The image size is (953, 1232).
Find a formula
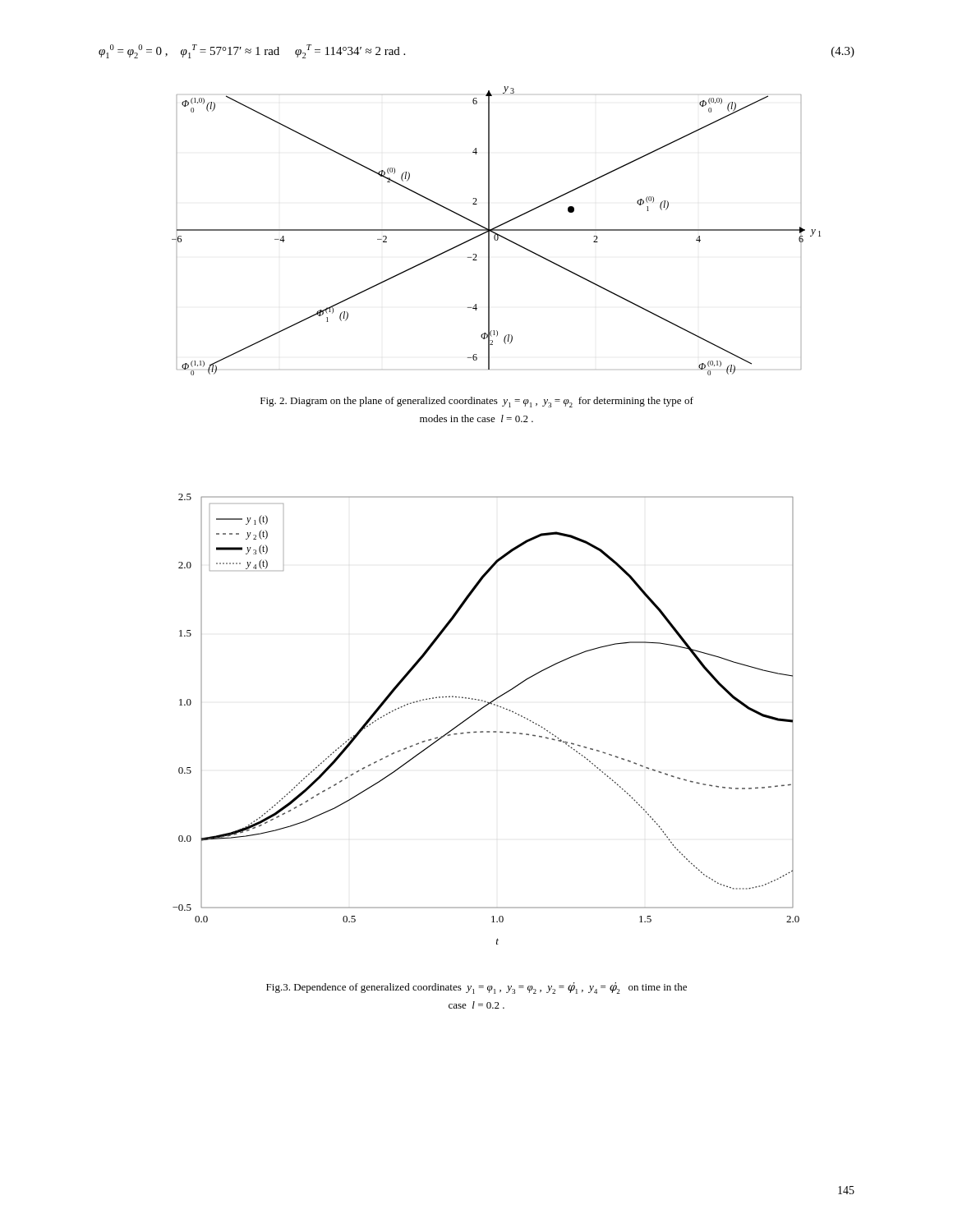click(x=476, y=51)
